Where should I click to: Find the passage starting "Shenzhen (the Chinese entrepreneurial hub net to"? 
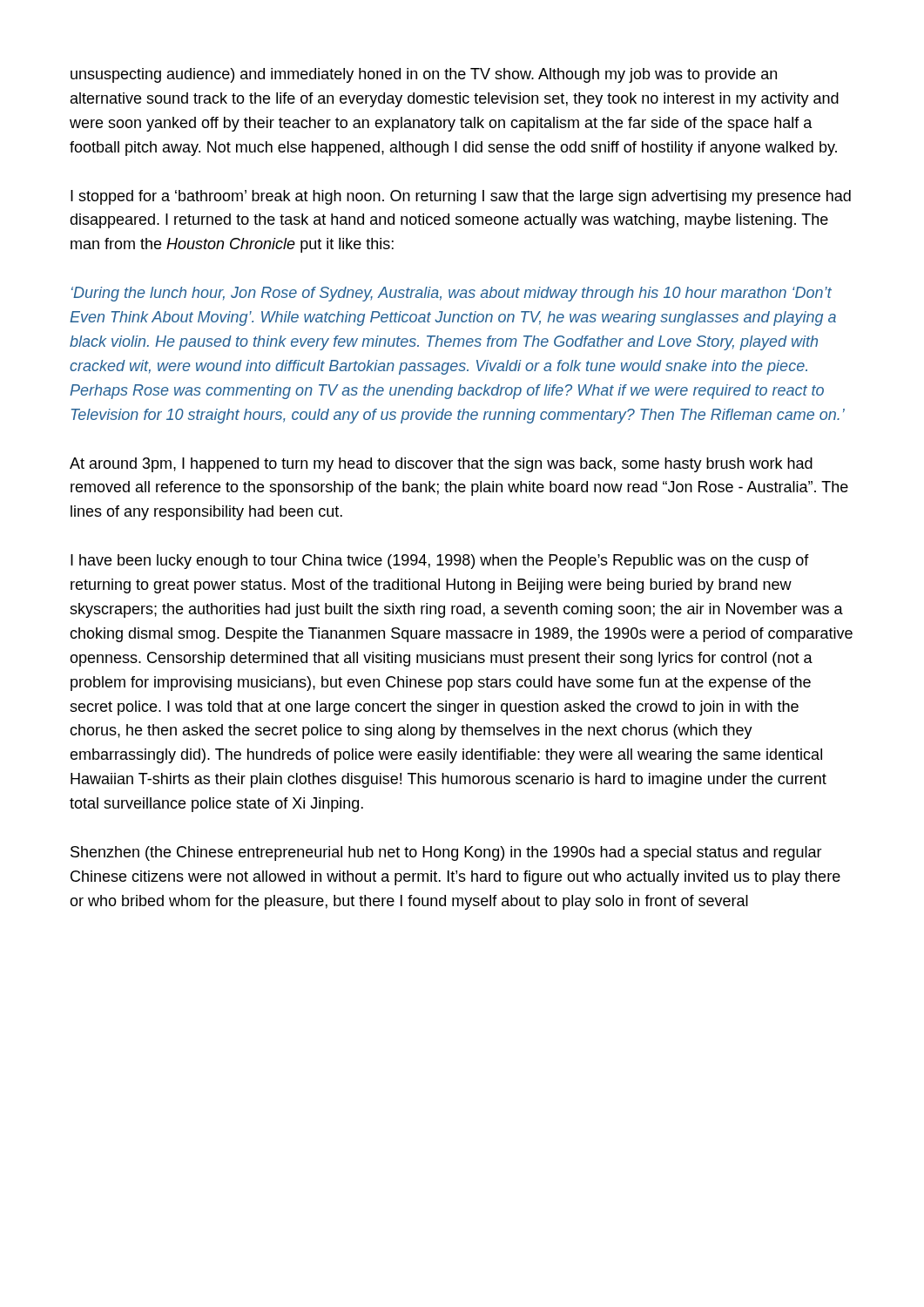(x=455, y=877)
